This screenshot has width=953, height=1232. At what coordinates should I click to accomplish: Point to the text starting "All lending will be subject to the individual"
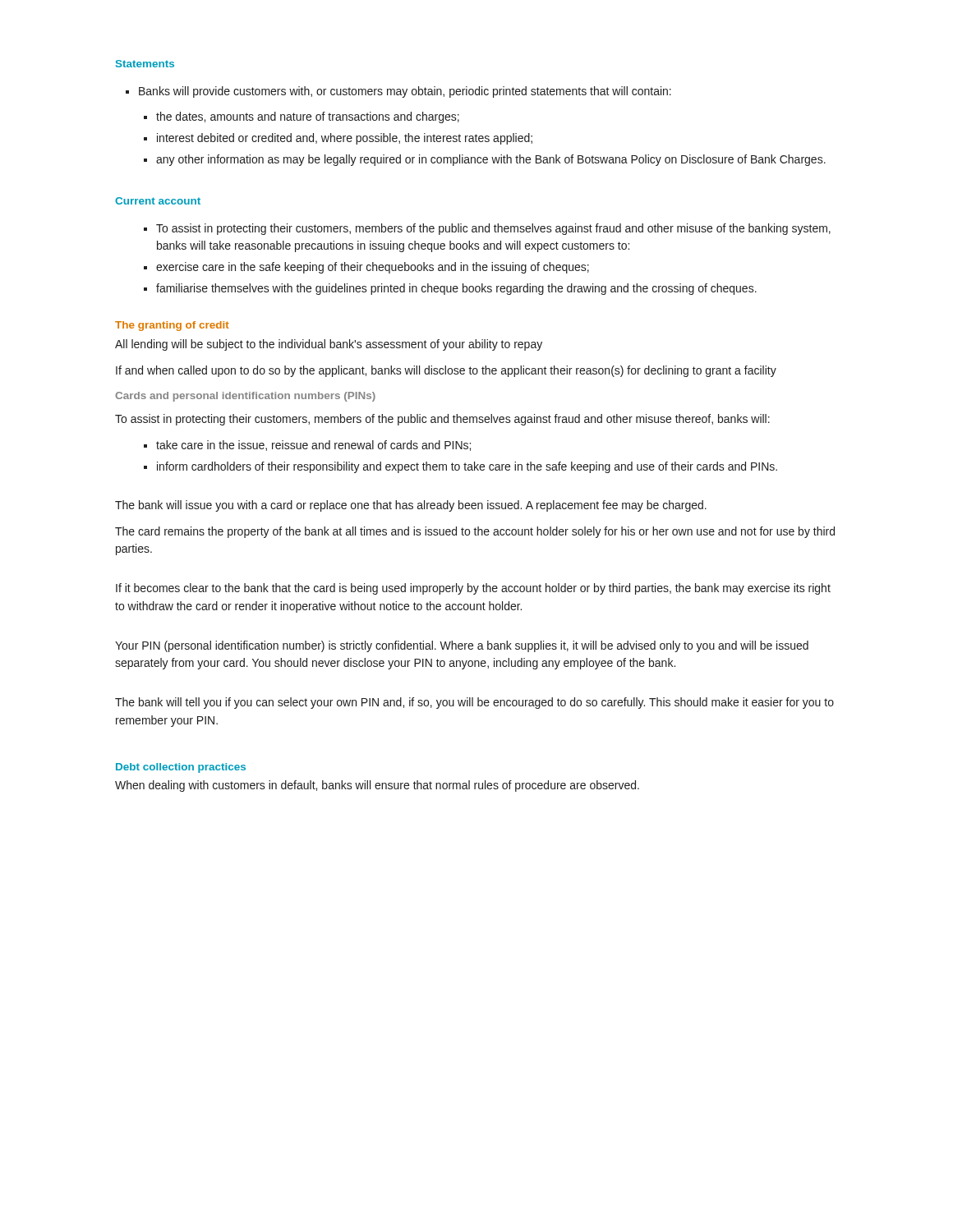point(329,344)
